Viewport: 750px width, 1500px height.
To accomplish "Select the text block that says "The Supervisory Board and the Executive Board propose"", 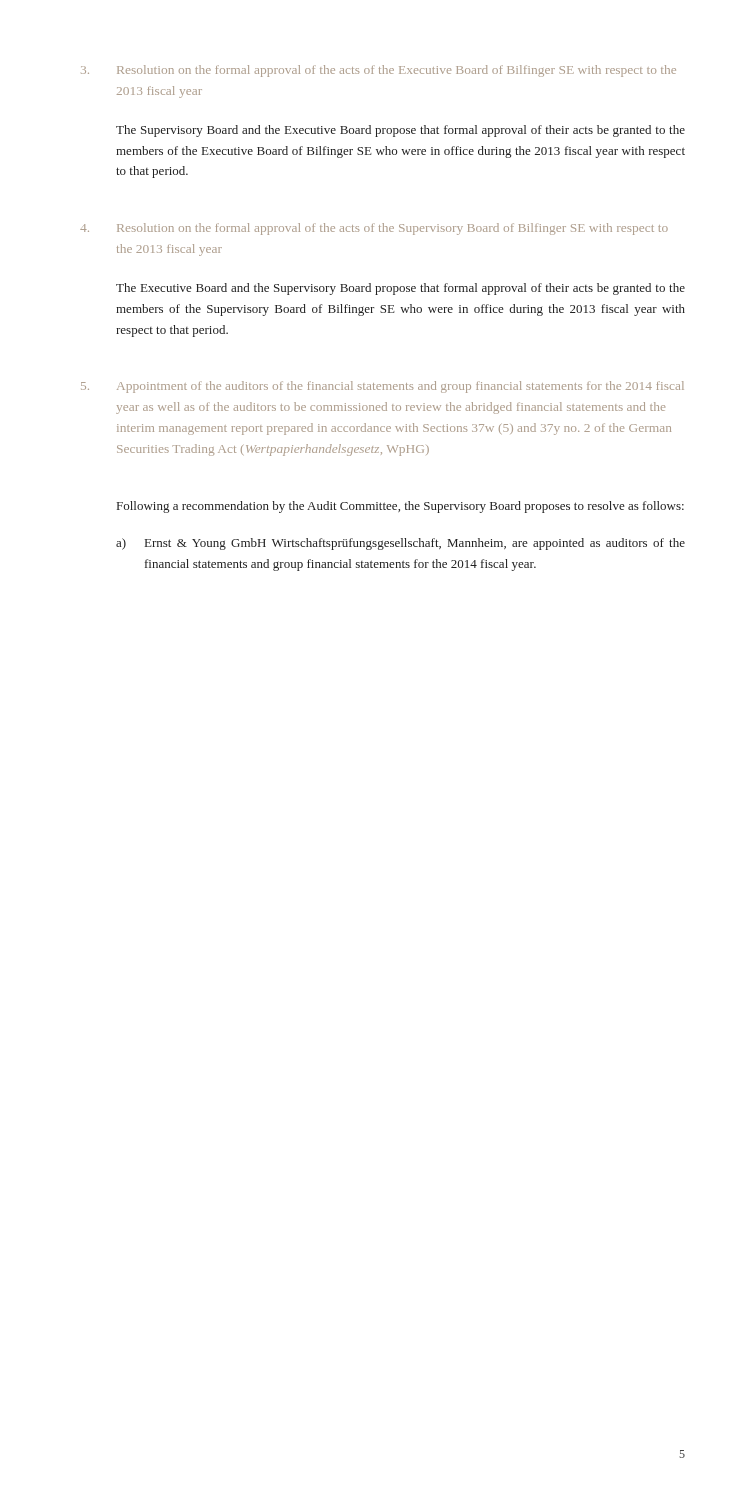I will click(x=400, y=150).
